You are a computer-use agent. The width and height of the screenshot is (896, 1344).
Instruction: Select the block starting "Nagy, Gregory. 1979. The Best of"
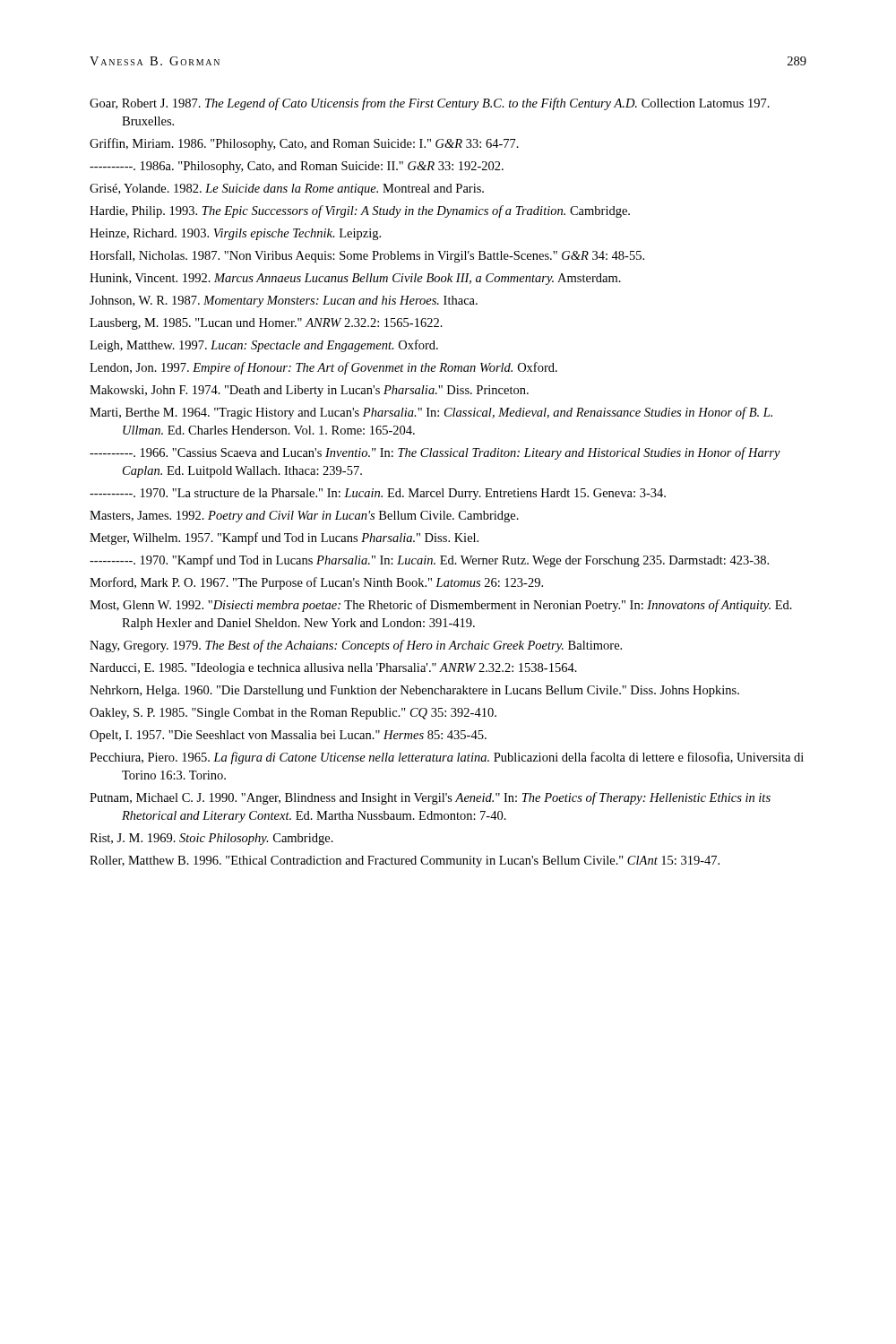(356, 645)
